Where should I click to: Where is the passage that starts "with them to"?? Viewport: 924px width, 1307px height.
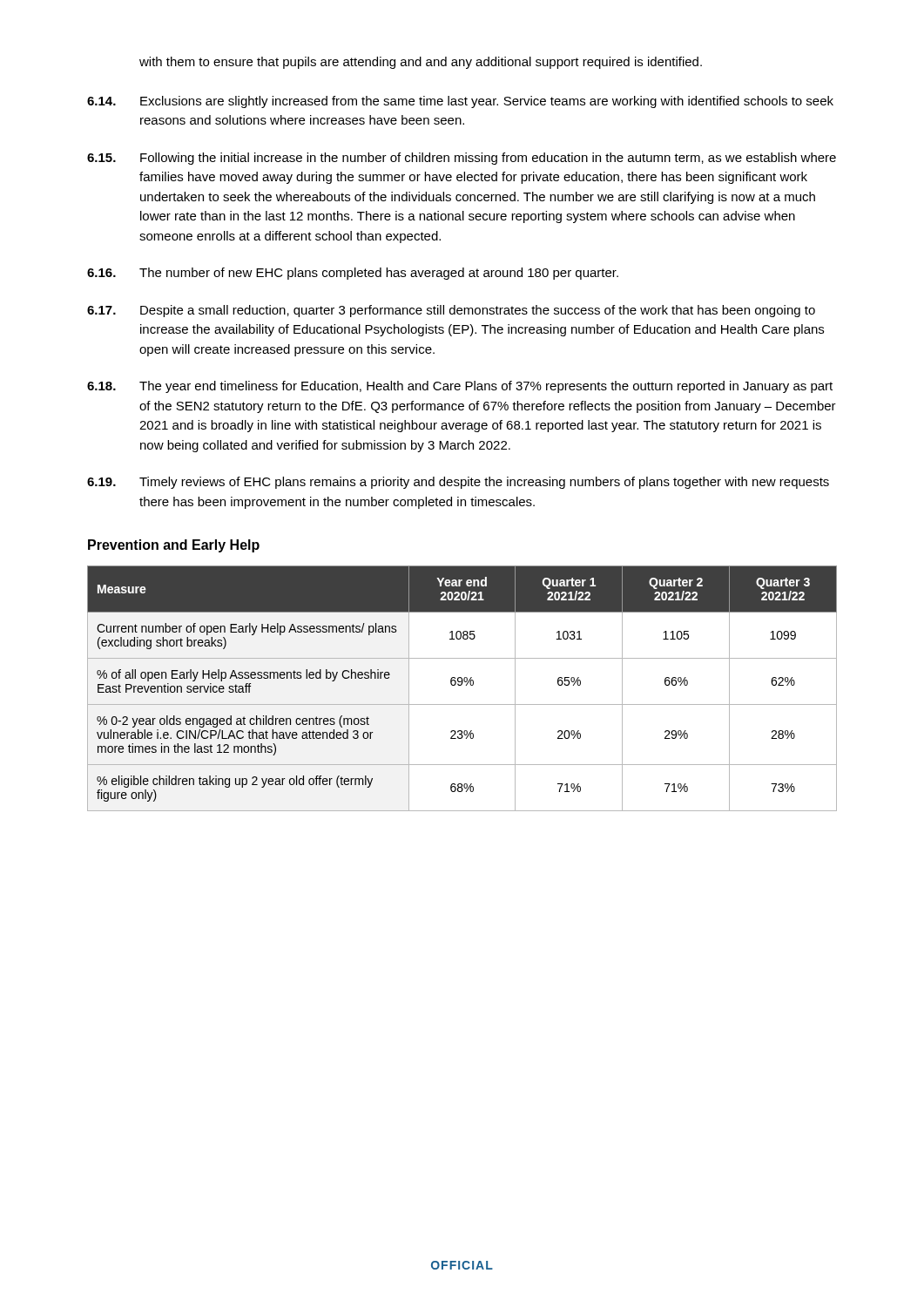click(x=421, y=61)
